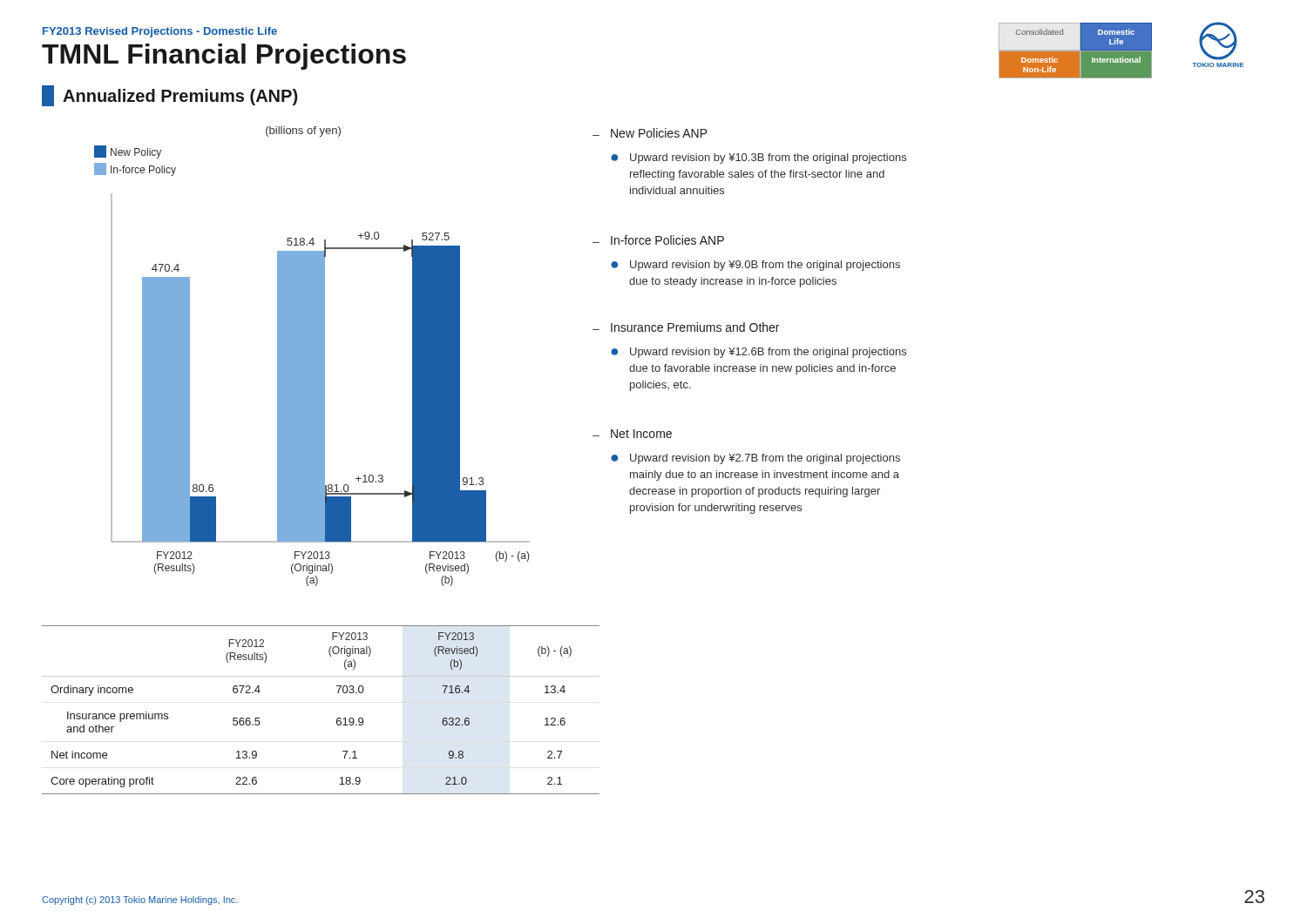Click on the list item that reads "● Upward revision by ¥10.3B from"
The height and width of the screenshot is (924, 1307).
[758, 158]
